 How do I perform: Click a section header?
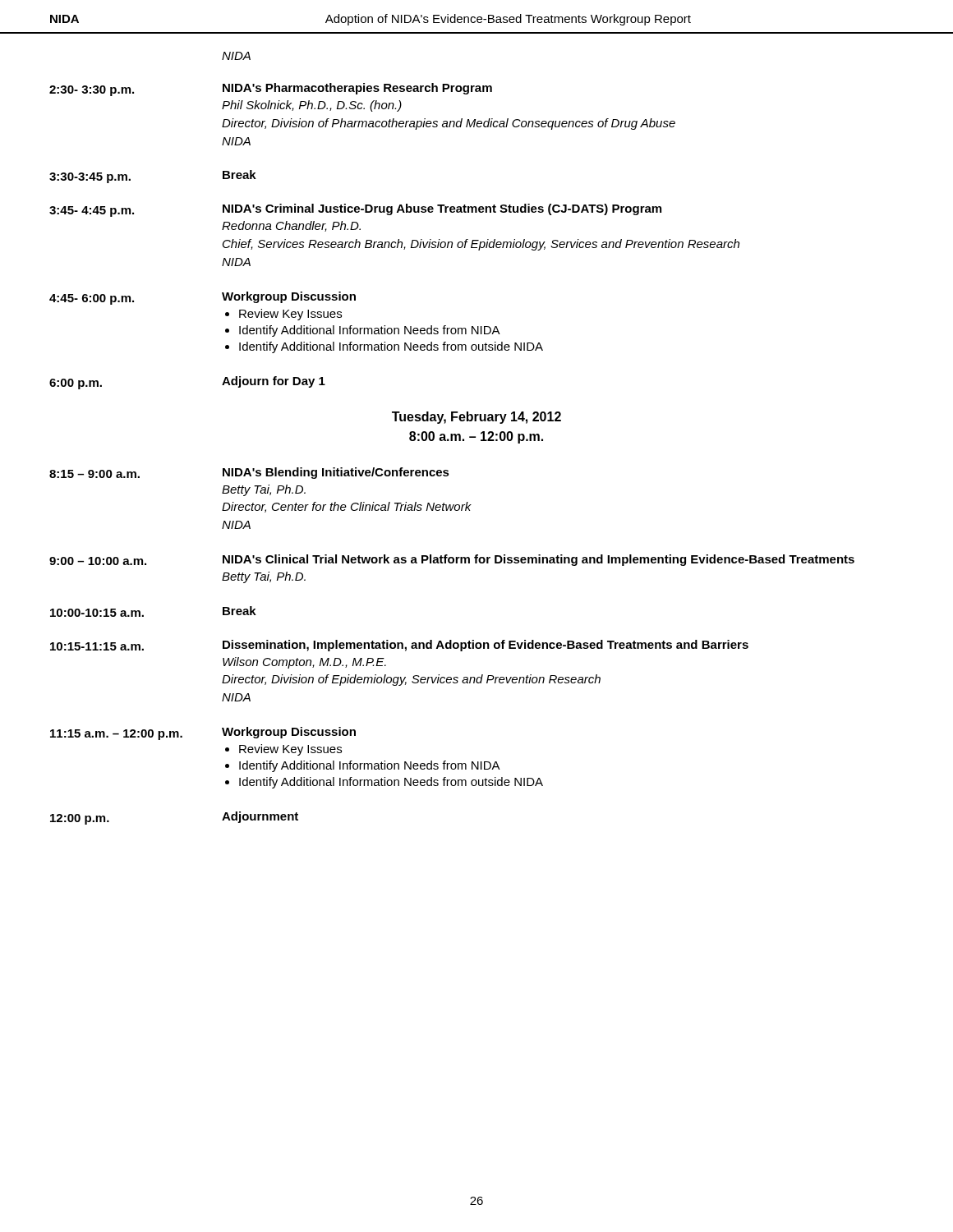476,426
